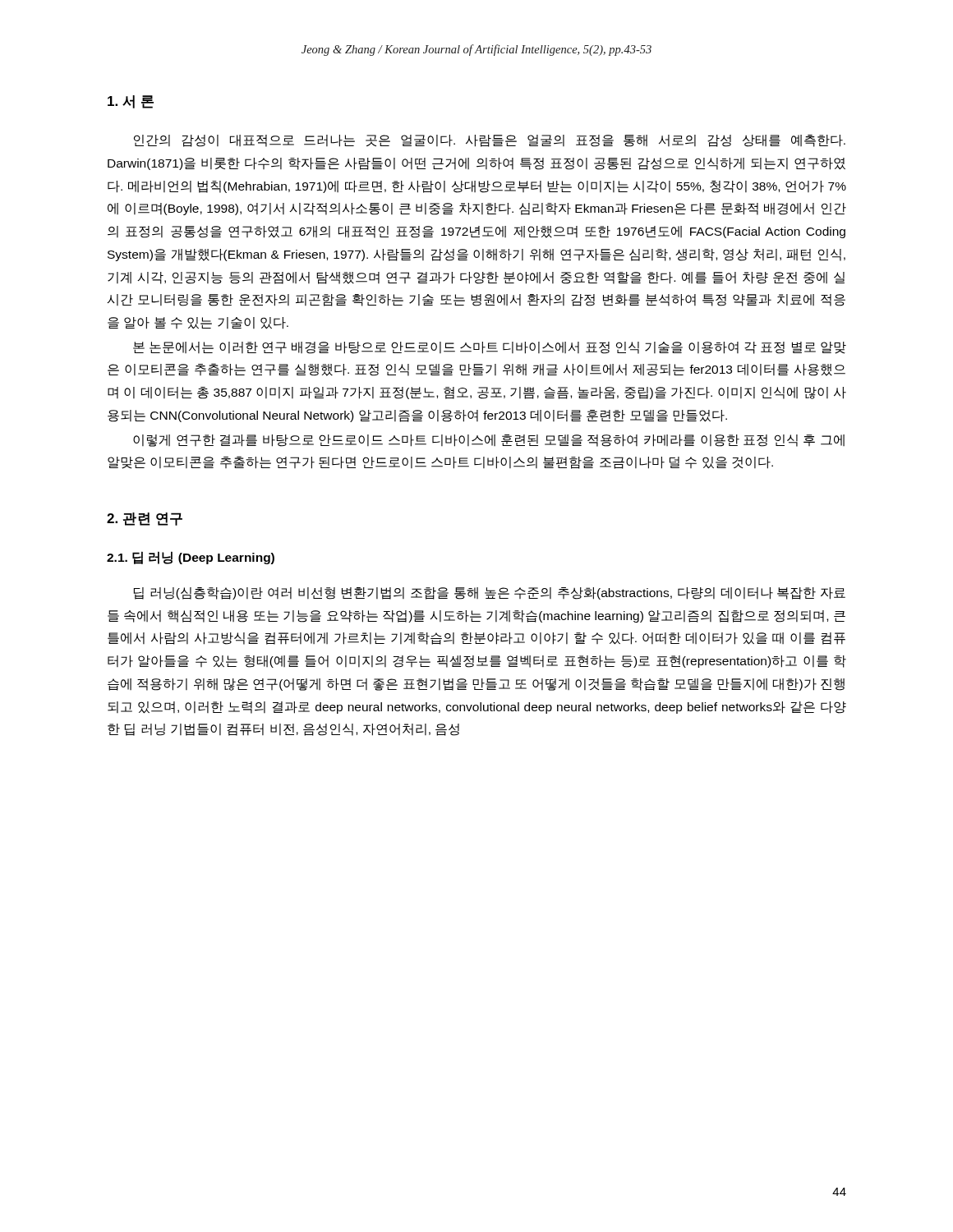Select the text starting "인간의 감성이 대표적으로 드러나는 곳은 얼굴이다. 사람들은 얼굴의"

(x=476, y=231)
